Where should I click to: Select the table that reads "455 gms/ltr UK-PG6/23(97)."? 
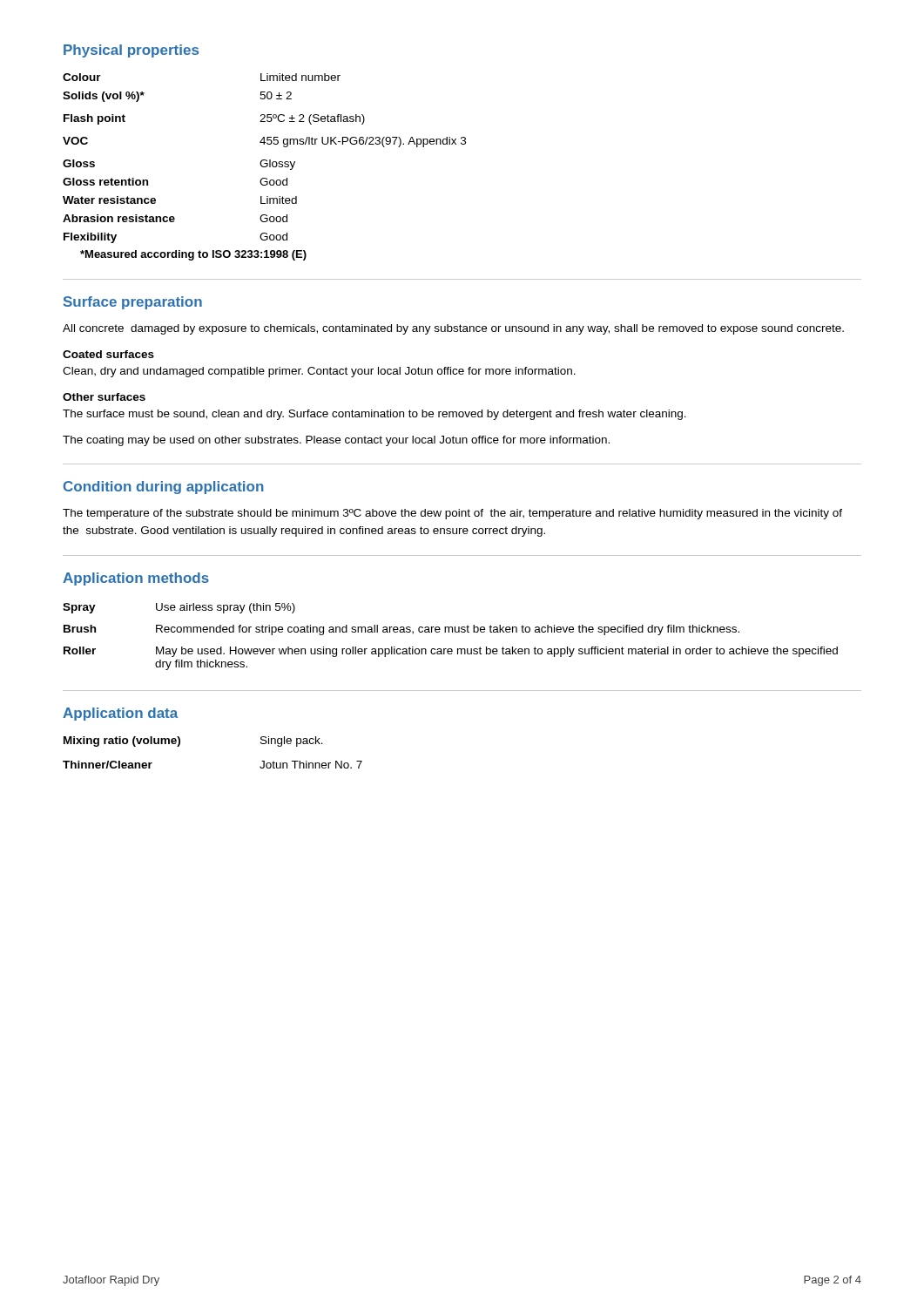(462, 166)
